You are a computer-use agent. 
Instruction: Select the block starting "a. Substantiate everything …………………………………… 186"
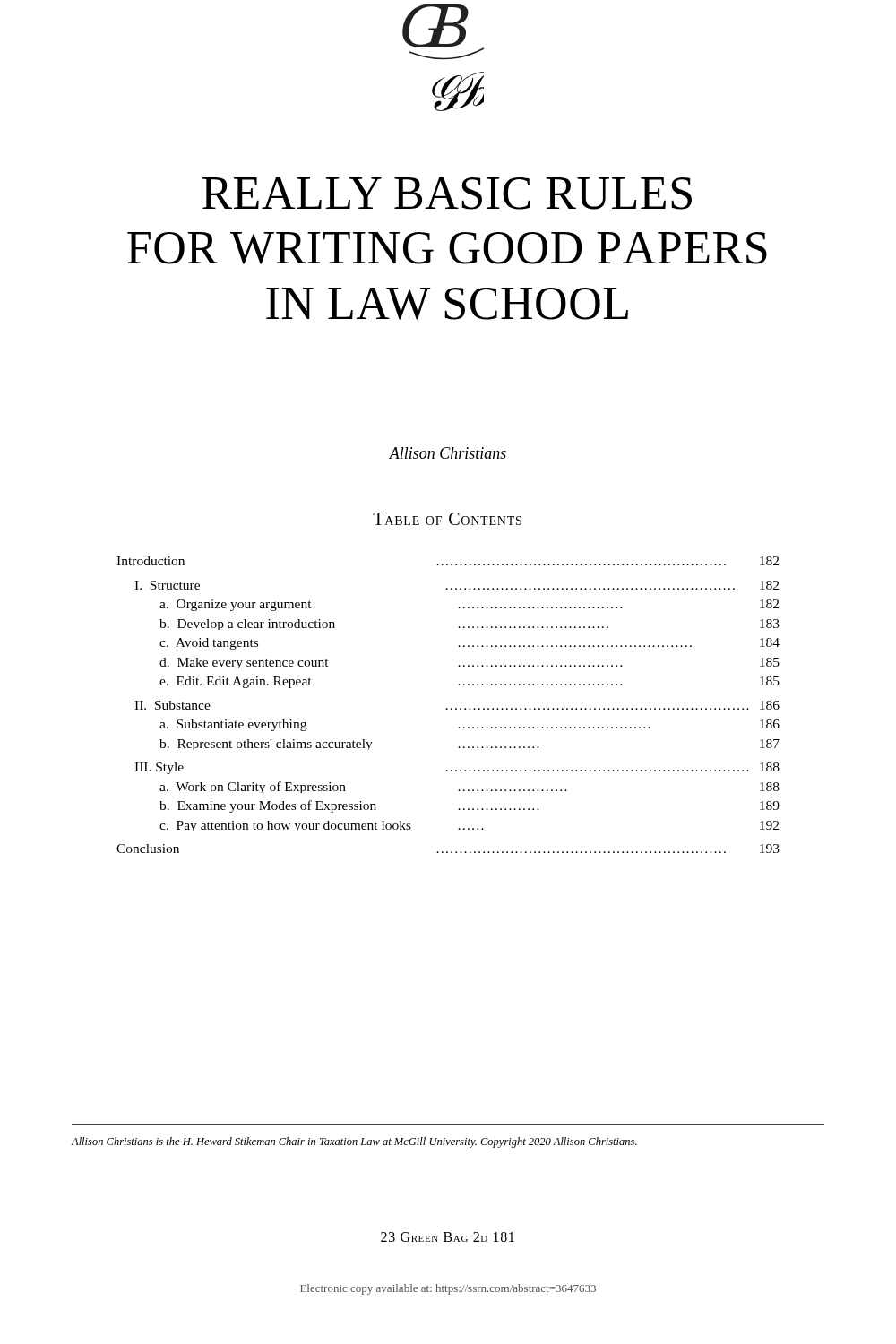click(x=470, y=724)
